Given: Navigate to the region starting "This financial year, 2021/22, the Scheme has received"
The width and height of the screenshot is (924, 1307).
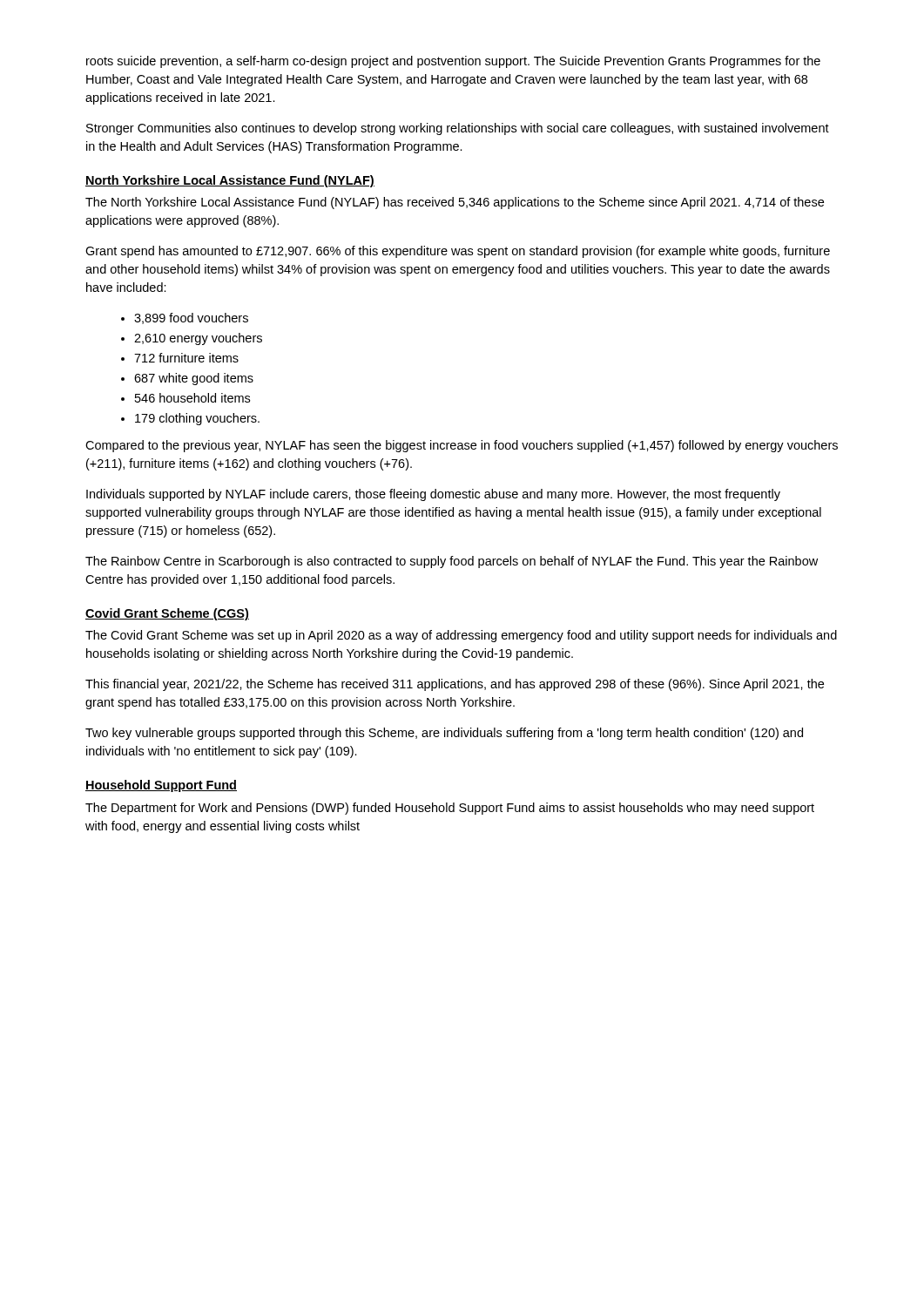Looking at the screenshot, I should coord(455,694).
